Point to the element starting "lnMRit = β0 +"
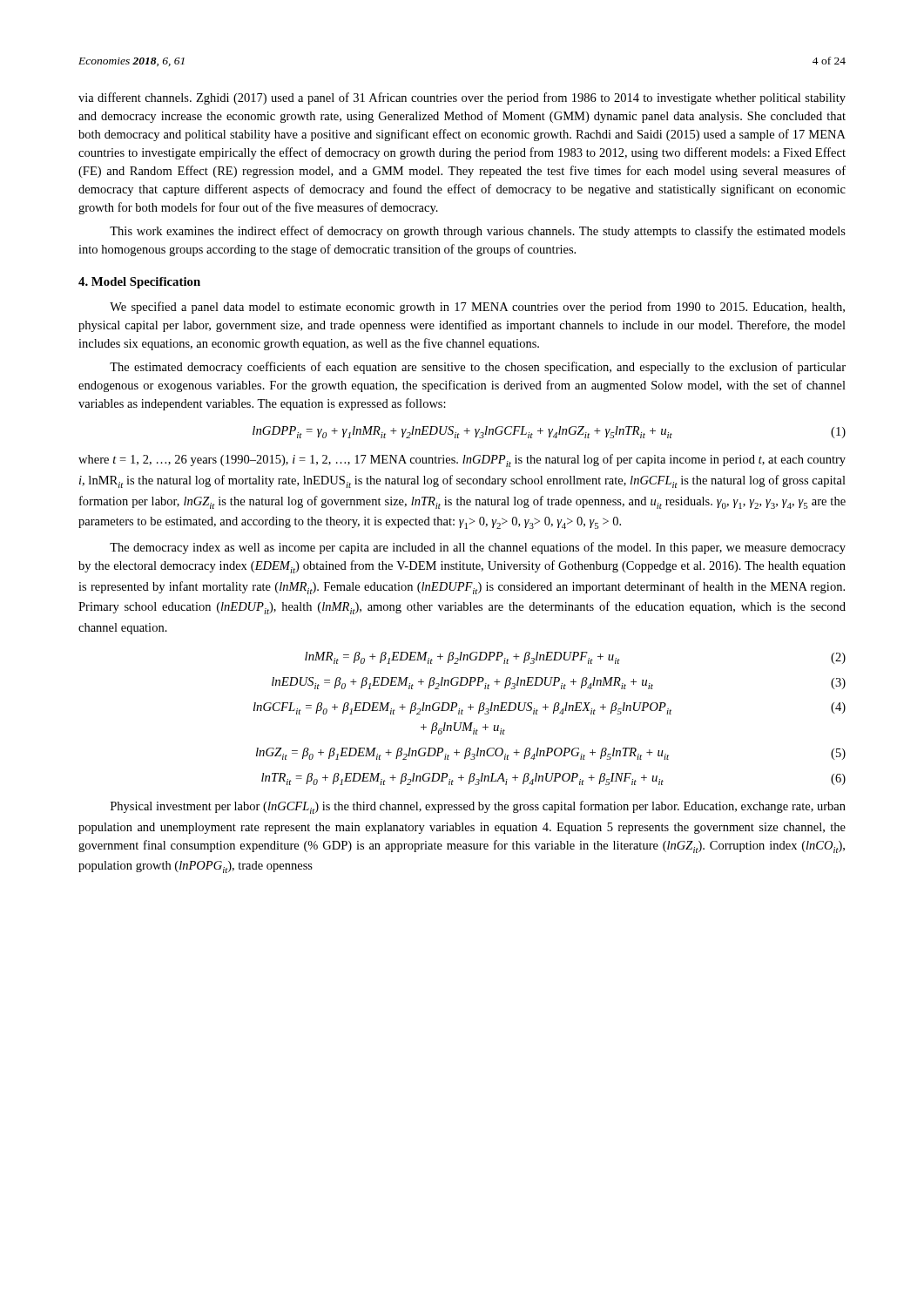Screen dimensions: 1307x924 [575, 657]
